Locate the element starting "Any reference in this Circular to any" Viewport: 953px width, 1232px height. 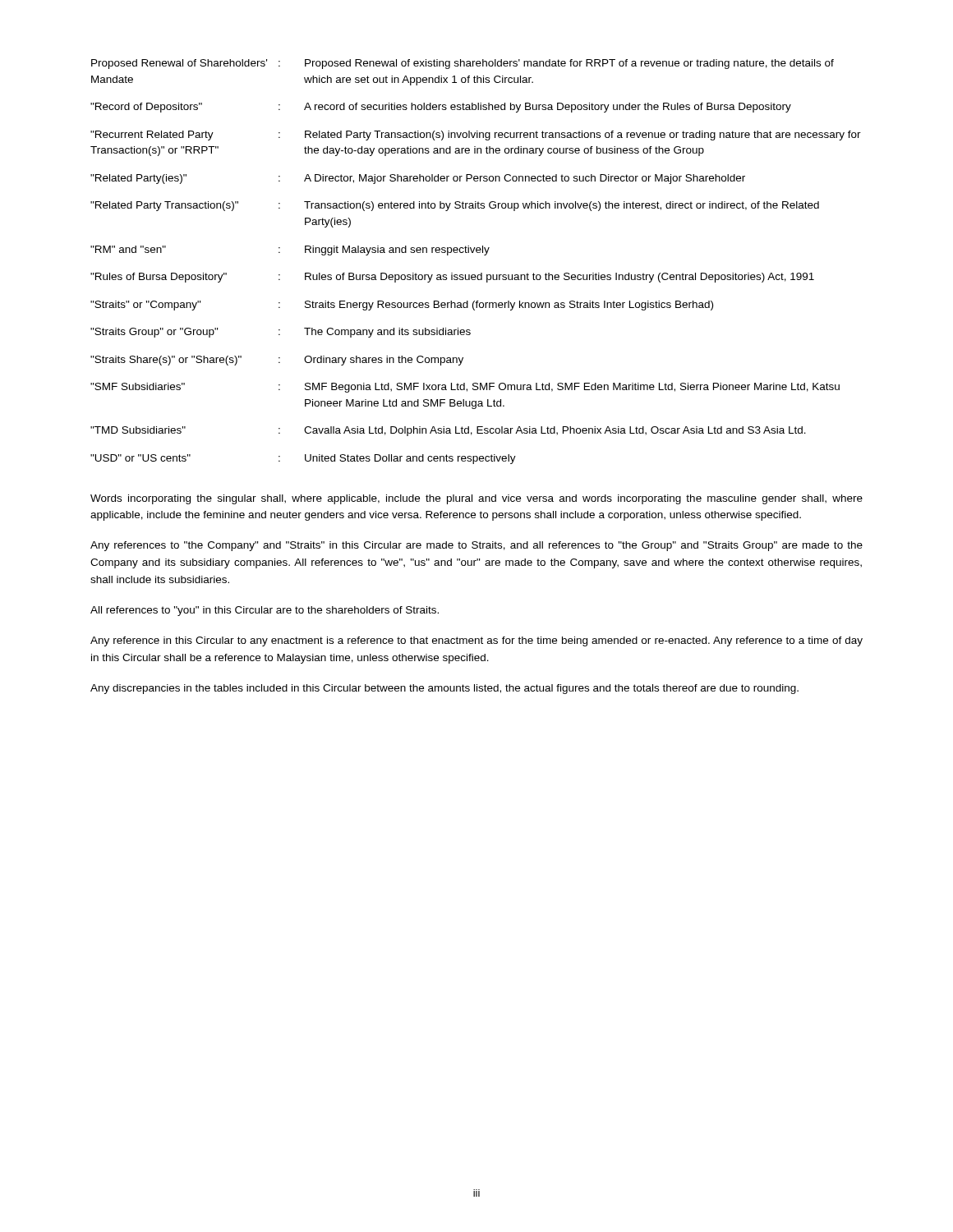[476, 650]
